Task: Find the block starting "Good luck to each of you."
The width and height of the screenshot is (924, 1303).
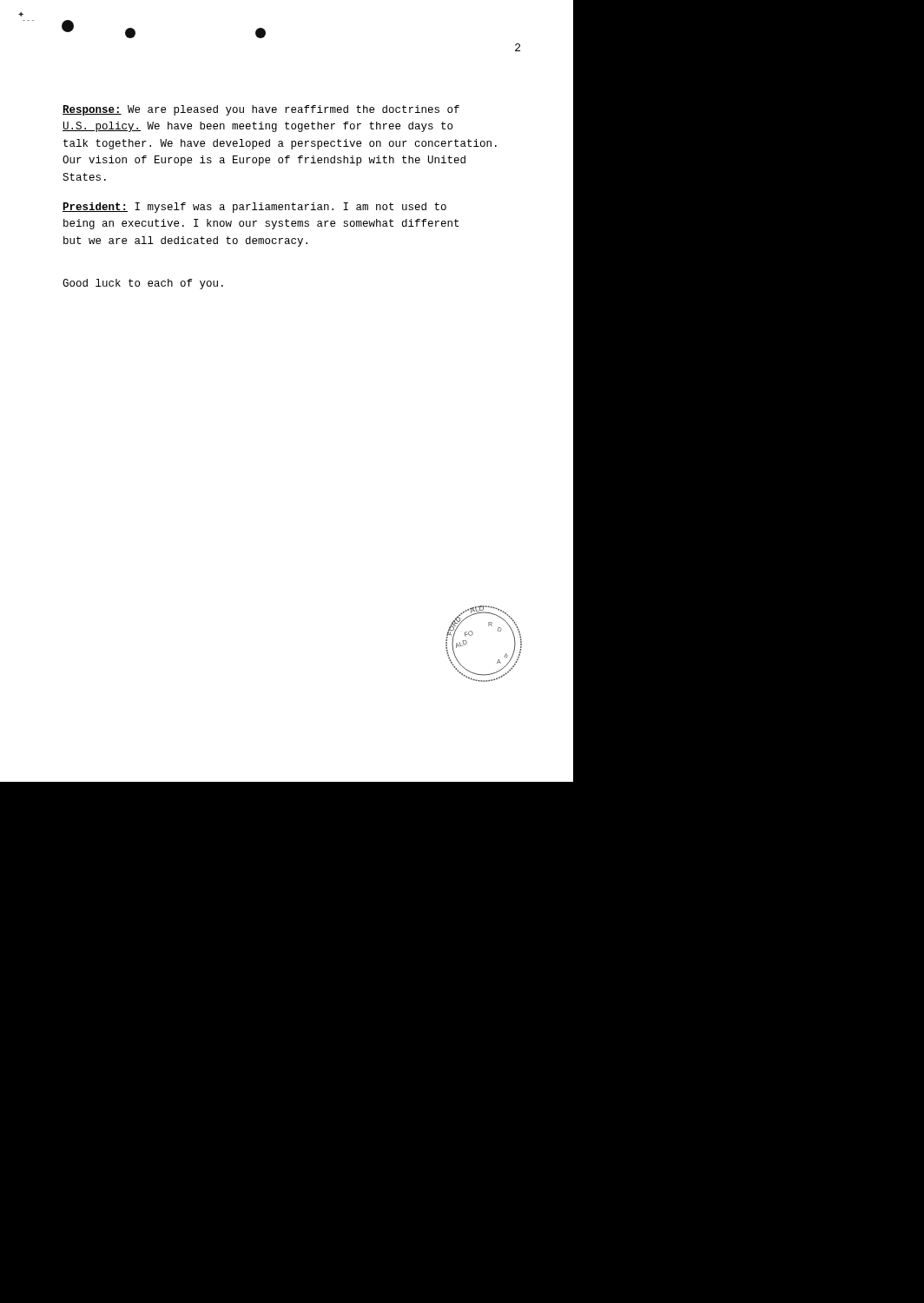Action: (144, 284)
